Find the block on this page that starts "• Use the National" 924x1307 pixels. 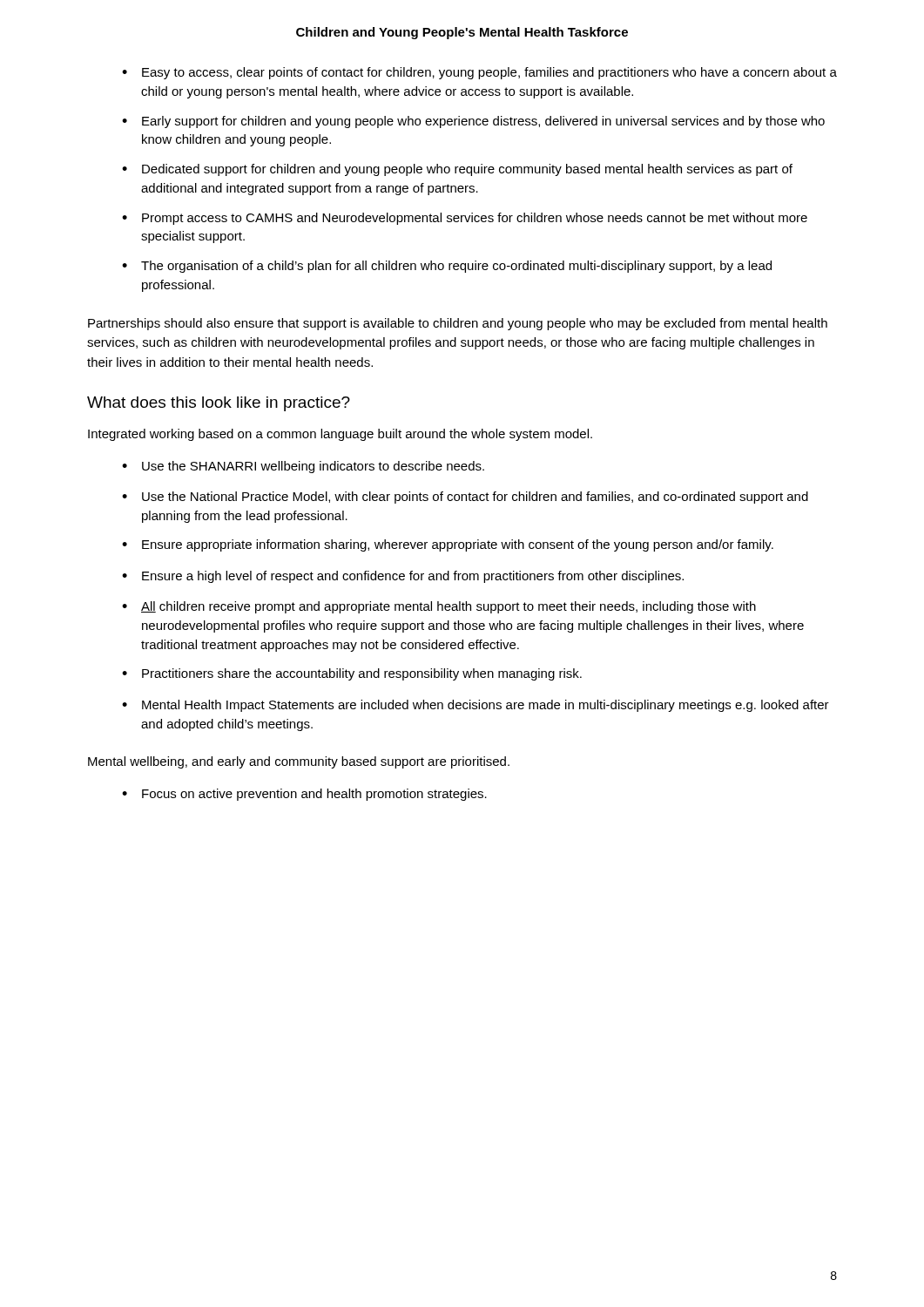click(x=479, y=506)
